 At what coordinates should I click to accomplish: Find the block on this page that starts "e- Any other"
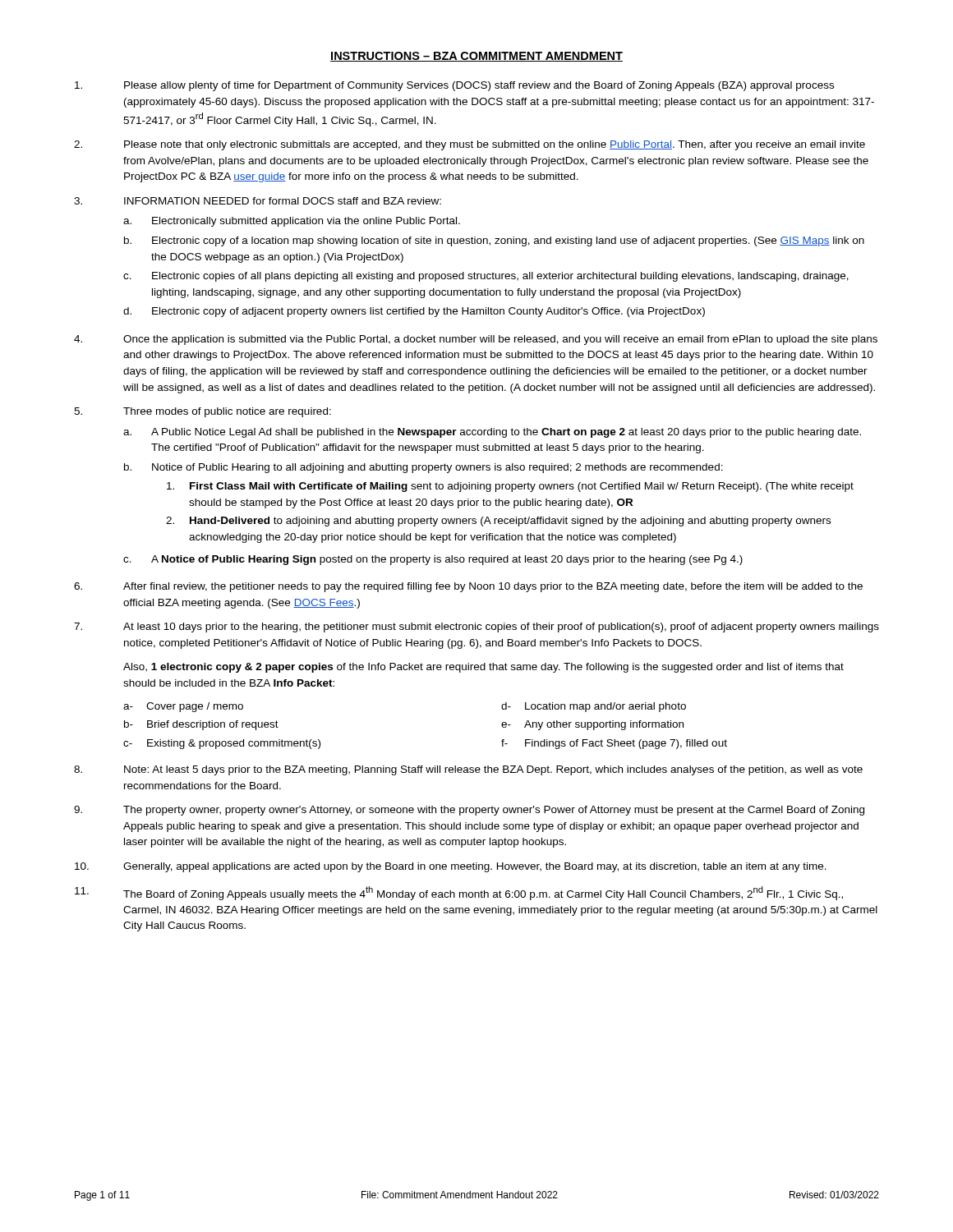593,724
